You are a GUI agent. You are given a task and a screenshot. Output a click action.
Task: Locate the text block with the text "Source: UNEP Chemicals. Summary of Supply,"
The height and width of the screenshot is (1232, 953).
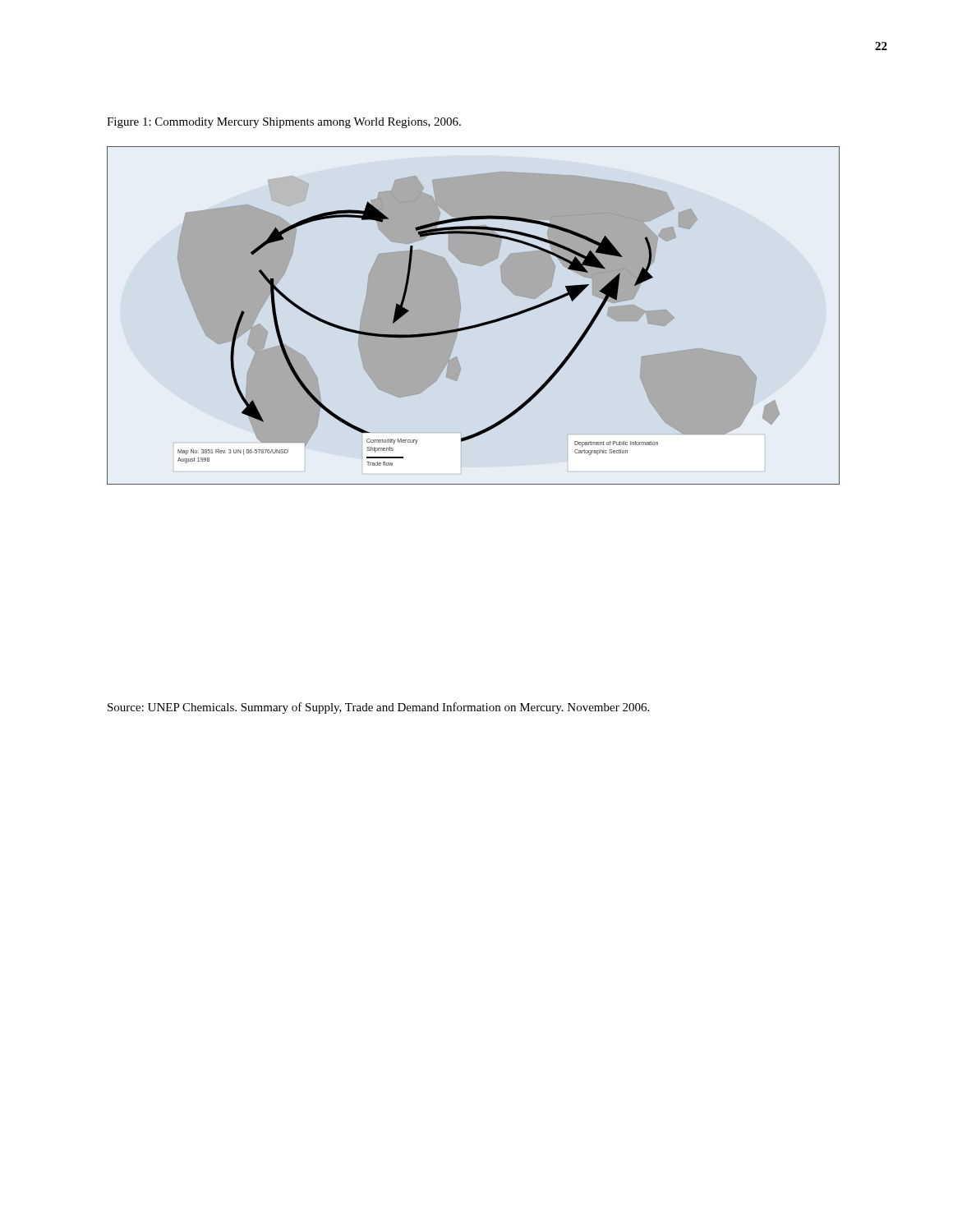tap(378, 707)
